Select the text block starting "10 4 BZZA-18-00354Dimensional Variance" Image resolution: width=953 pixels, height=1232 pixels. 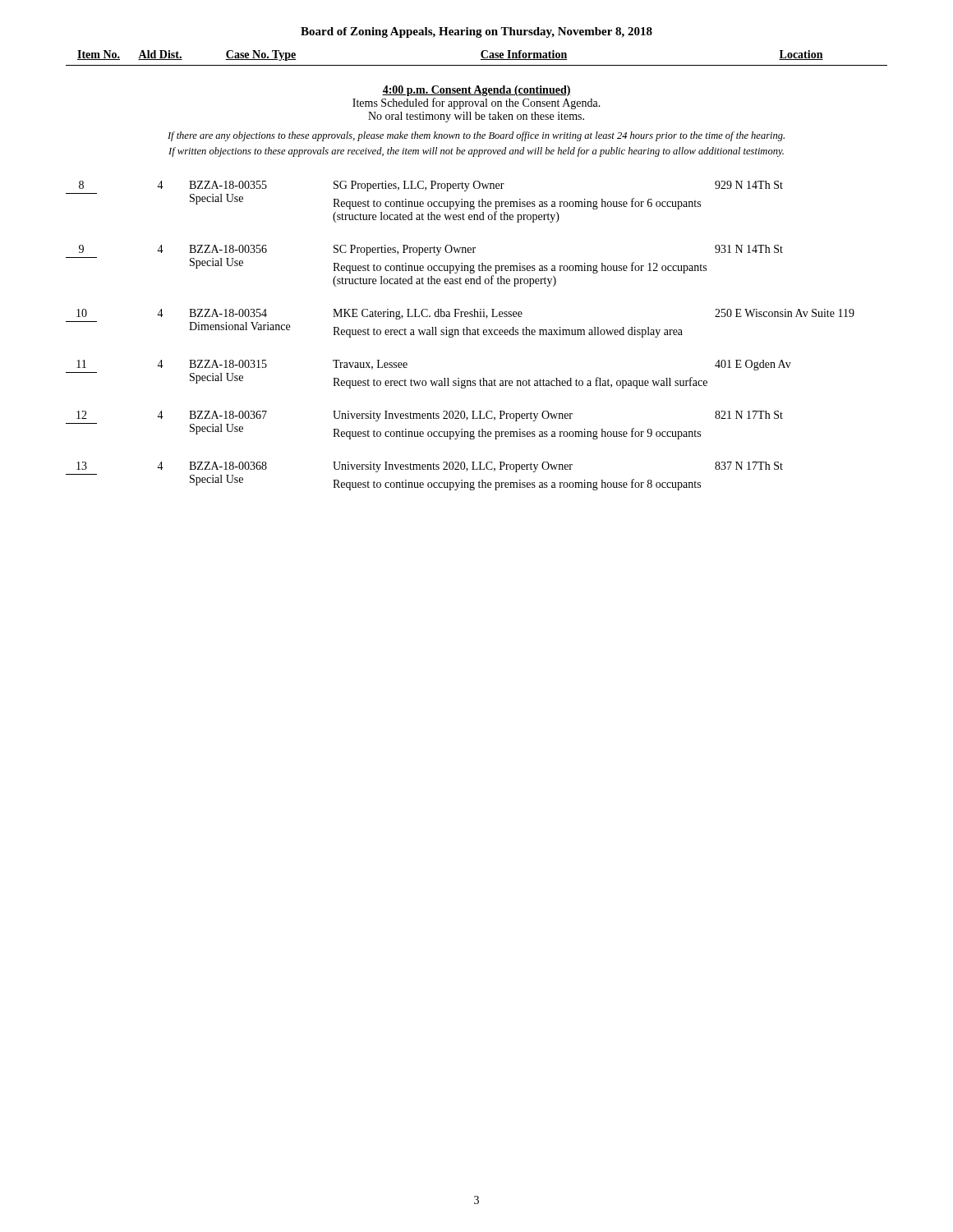tap(476, 322)
